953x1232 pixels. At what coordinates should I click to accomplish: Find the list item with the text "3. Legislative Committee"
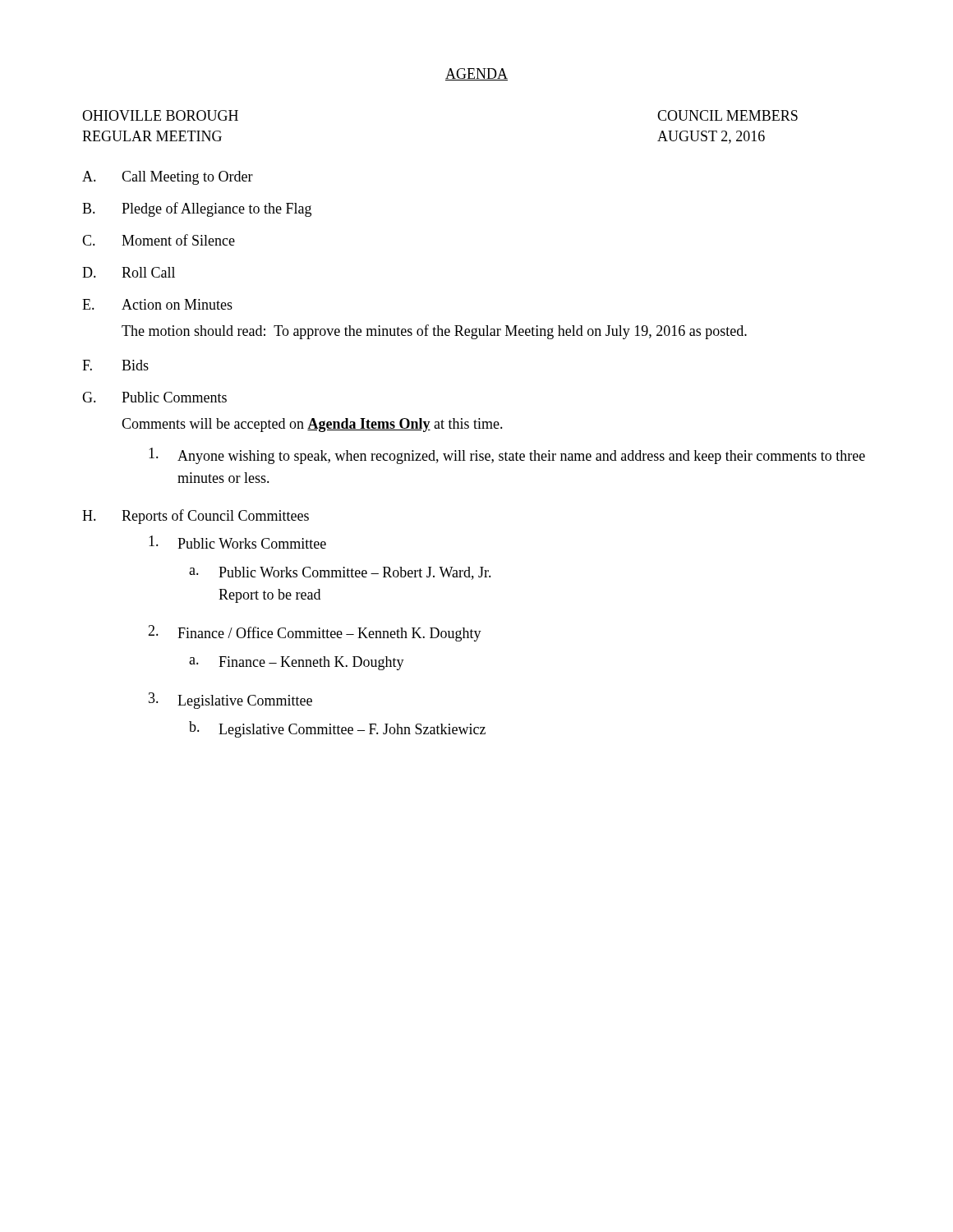pyautogui.click(x=230, y=701)
